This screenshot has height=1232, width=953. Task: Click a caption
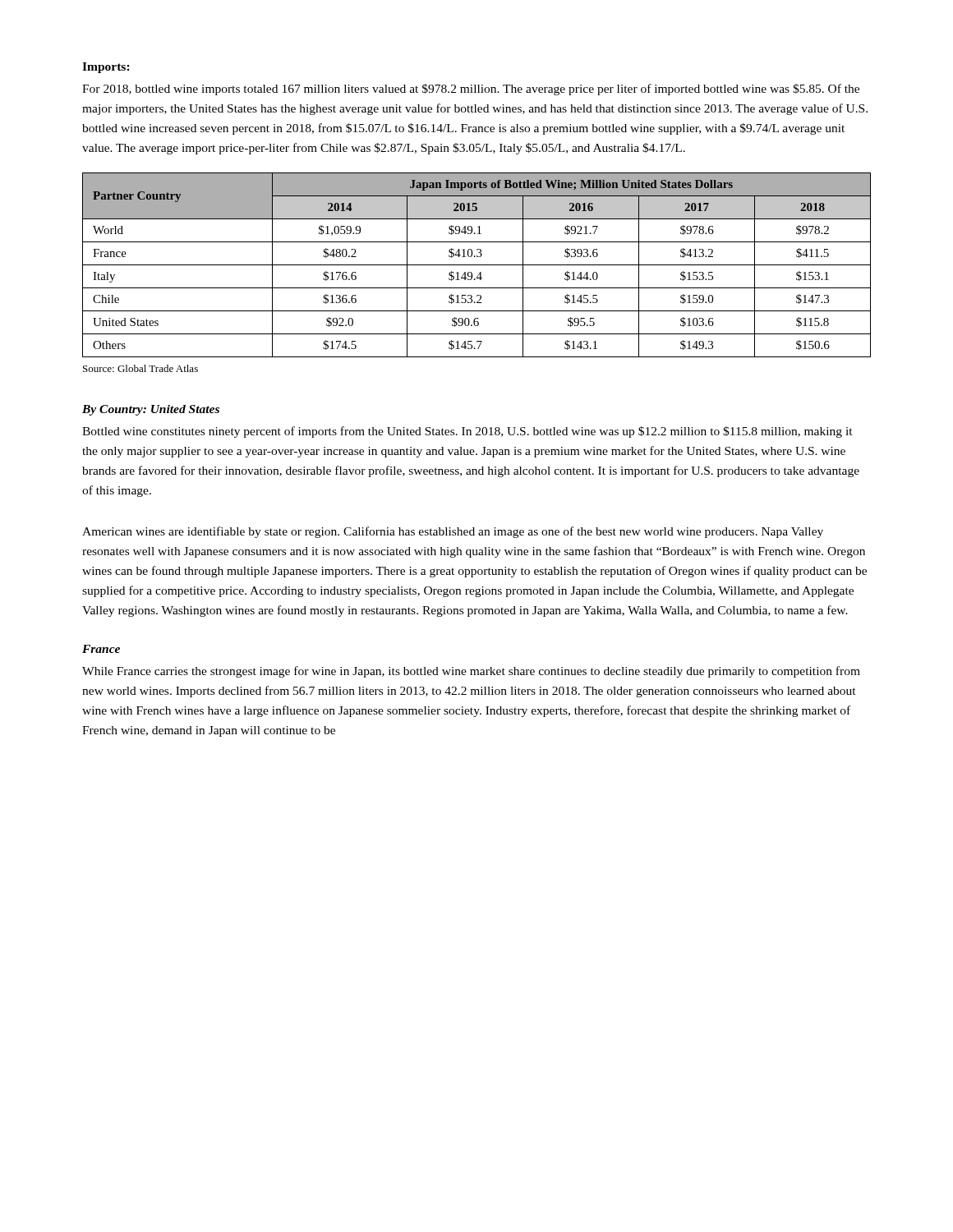[x=140, y=368]
